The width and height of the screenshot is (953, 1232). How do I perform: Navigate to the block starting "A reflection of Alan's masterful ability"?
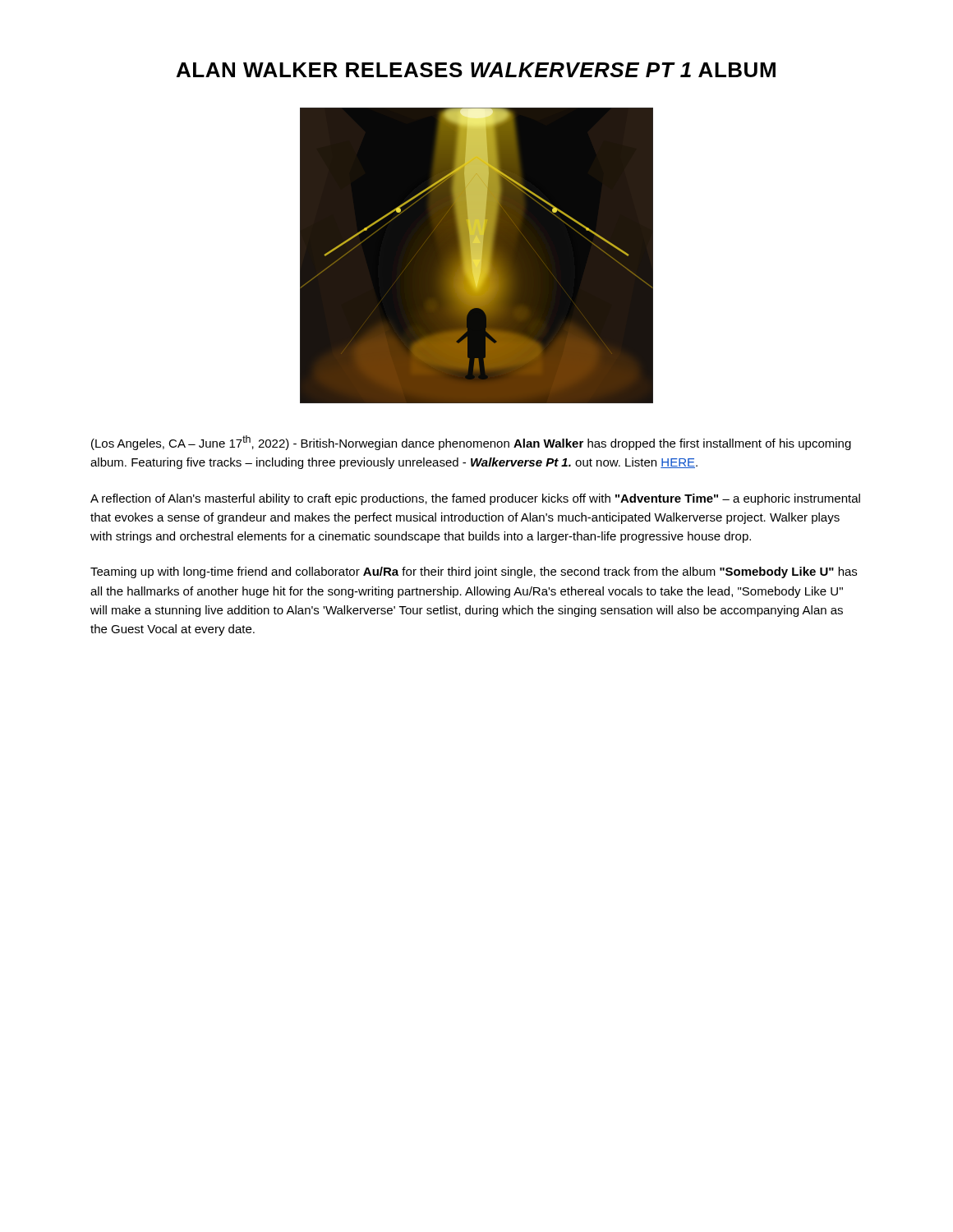click(476, 517)
